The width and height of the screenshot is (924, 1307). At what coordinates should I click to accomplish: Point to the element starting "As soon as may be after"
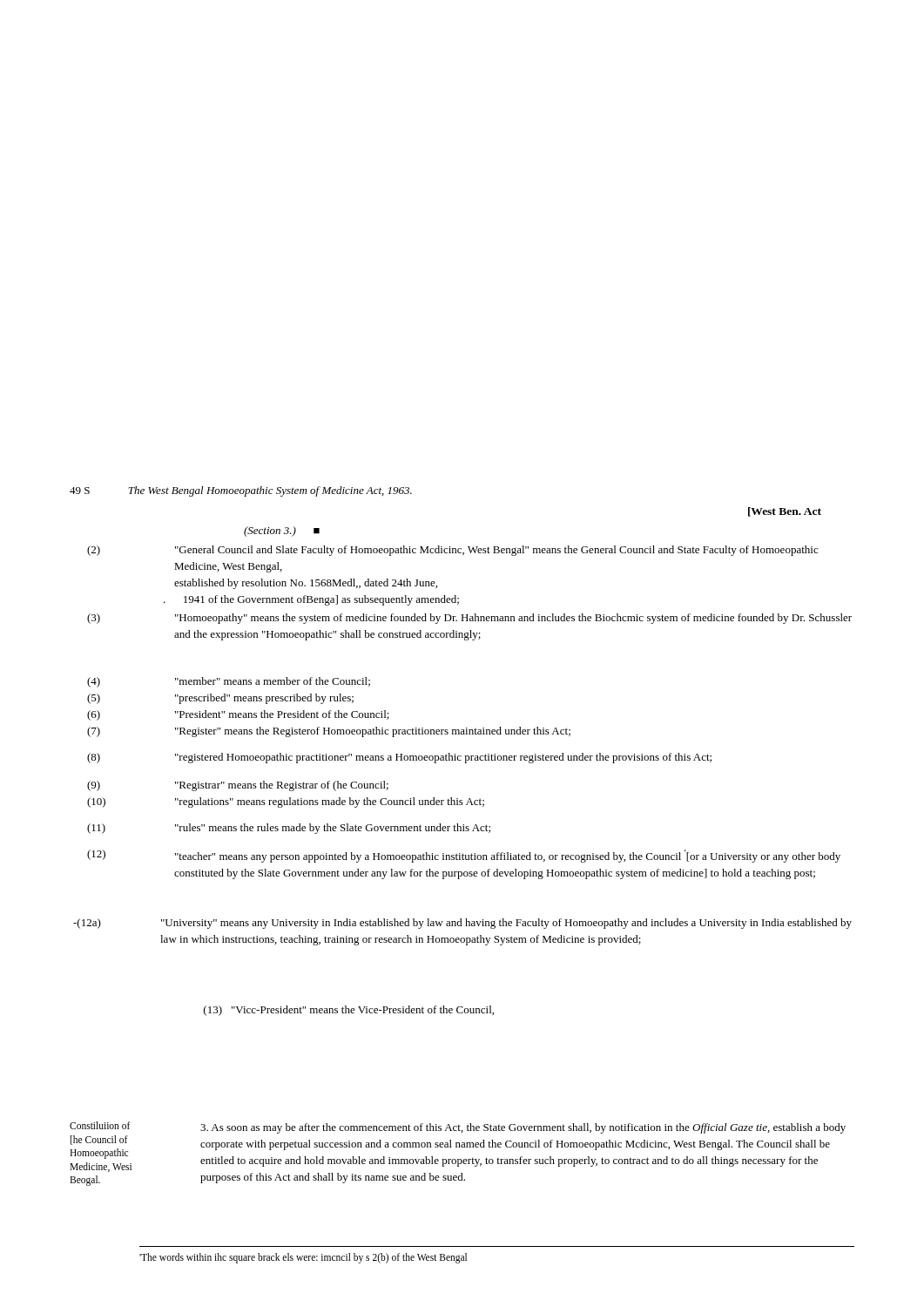click(523, 1152)
